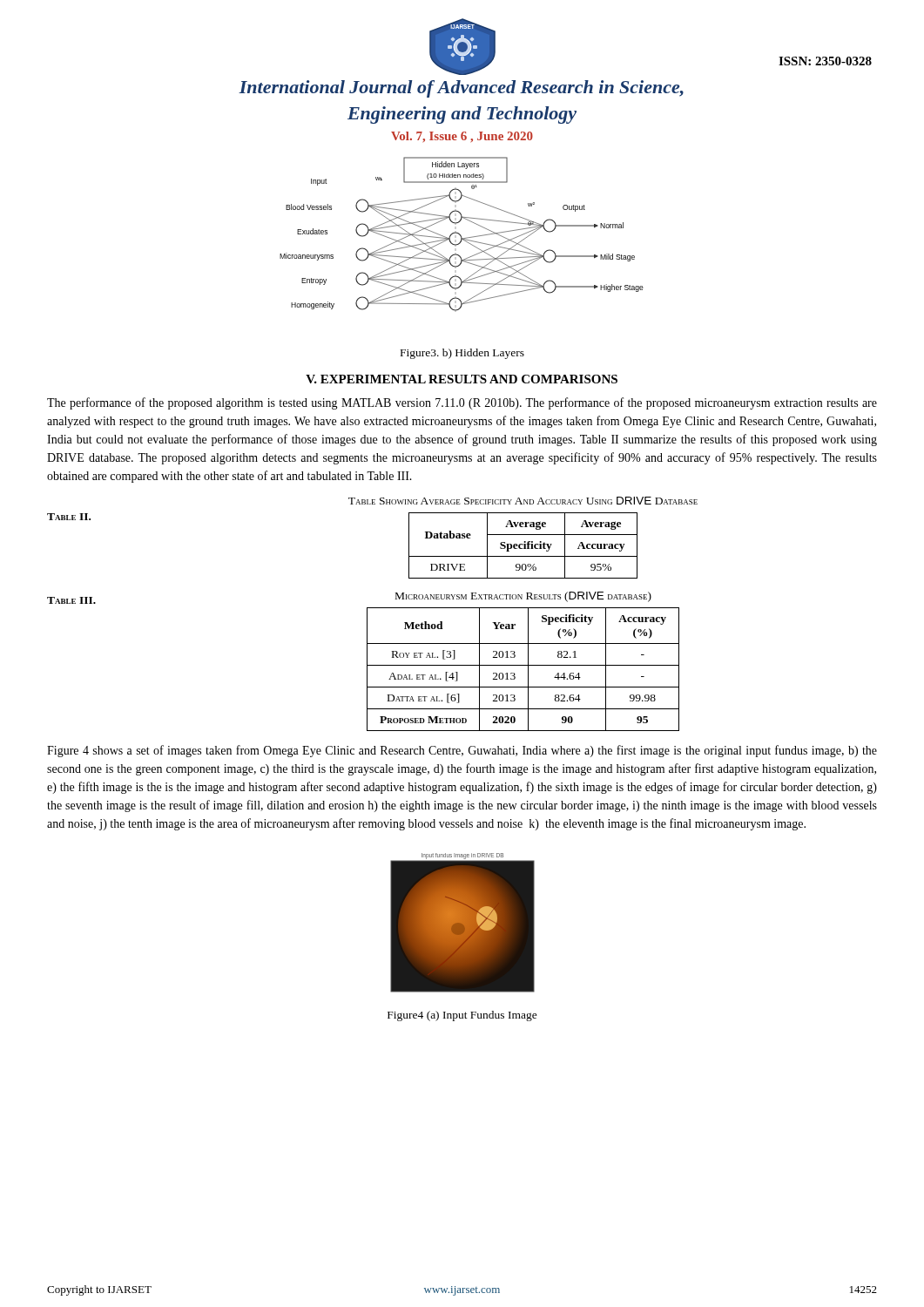Select the table that reads "Average"
924x1307 pixels.
pos(523,546)
